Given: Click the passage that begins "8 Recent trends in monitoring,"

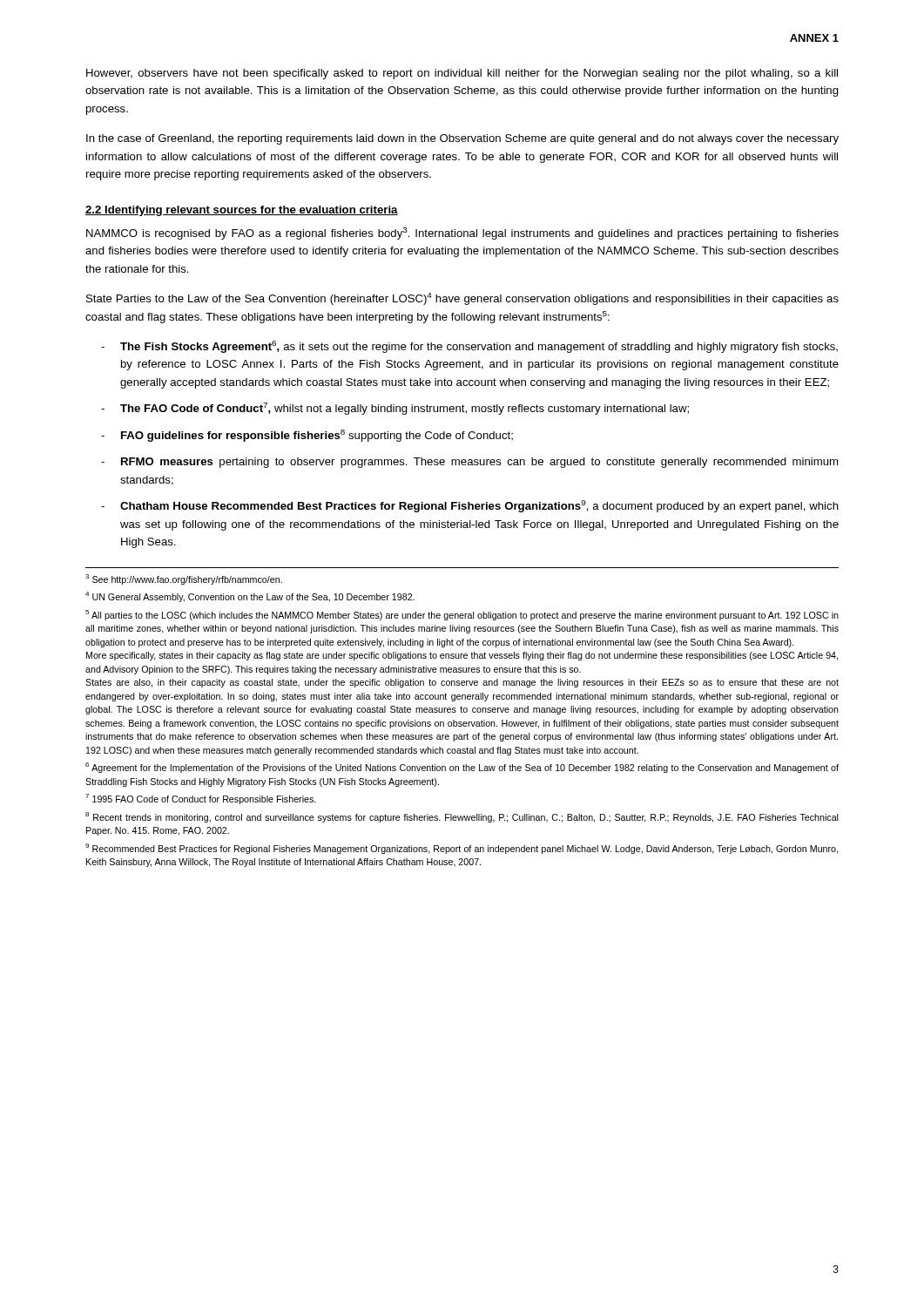Looking at the screenshot, I should point(462,823).
